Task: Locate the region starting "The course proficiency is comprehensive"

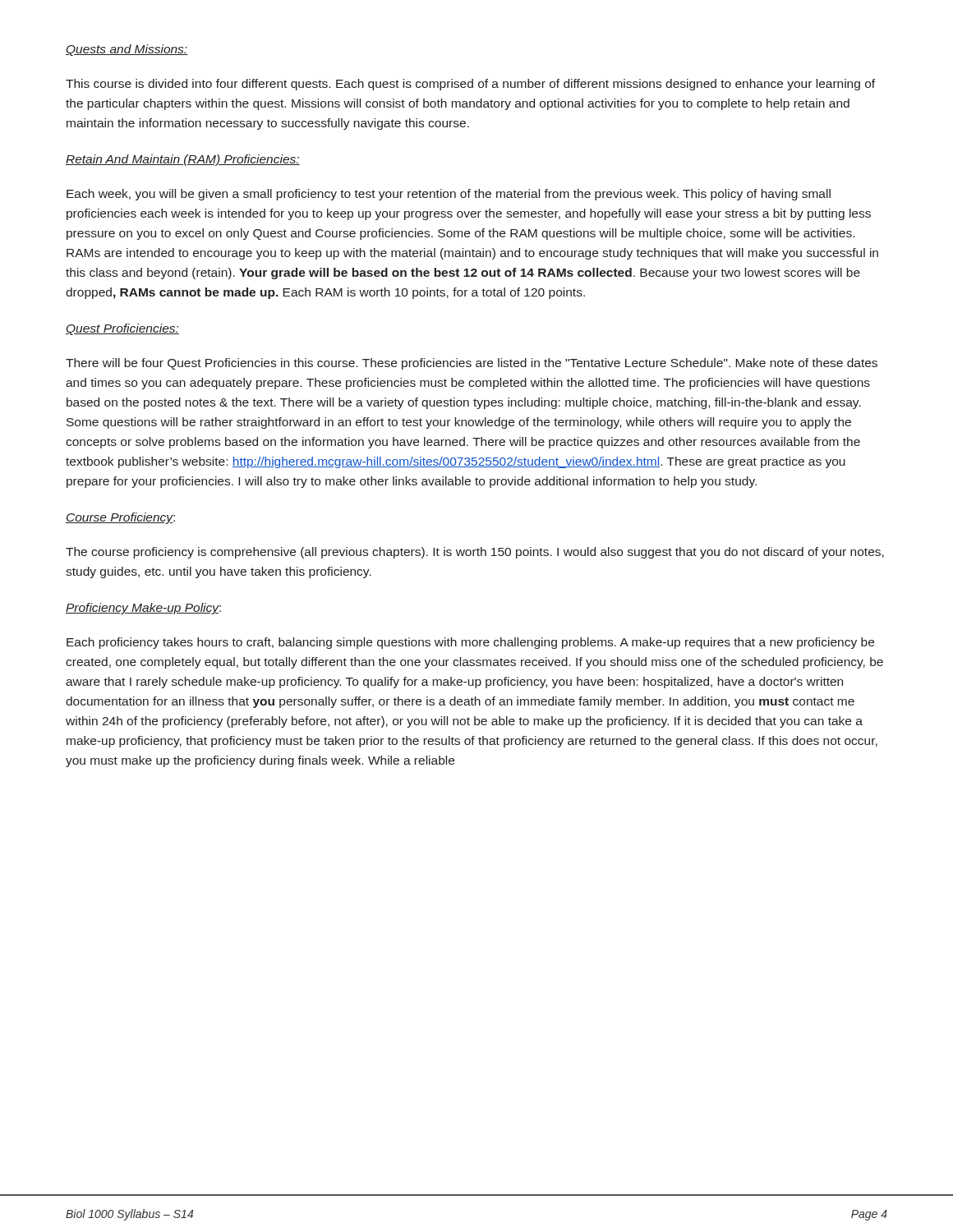Action: click(476, 562)
